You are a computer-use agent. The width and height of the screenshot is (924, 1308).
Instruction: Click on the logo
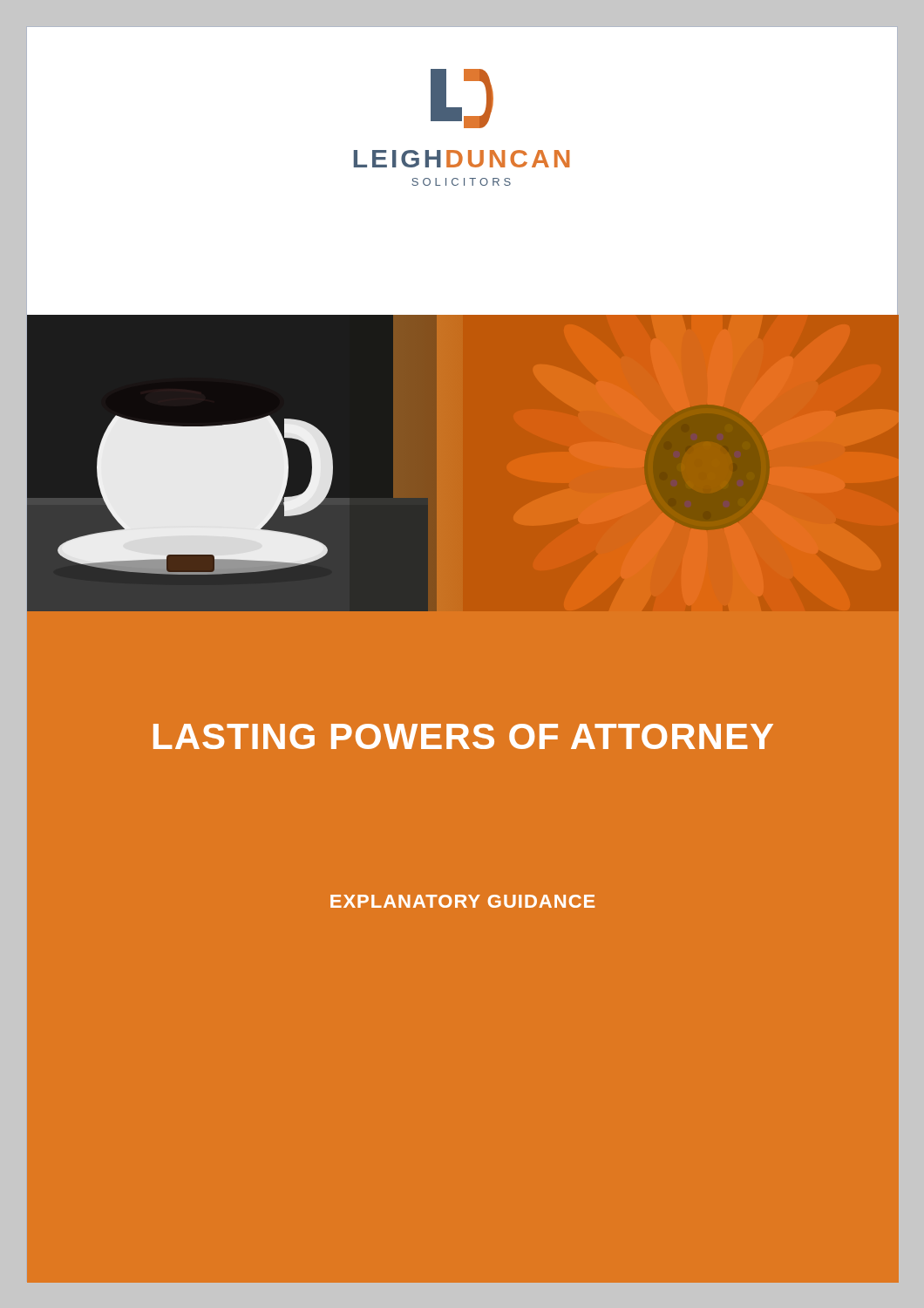pos(463,125)
